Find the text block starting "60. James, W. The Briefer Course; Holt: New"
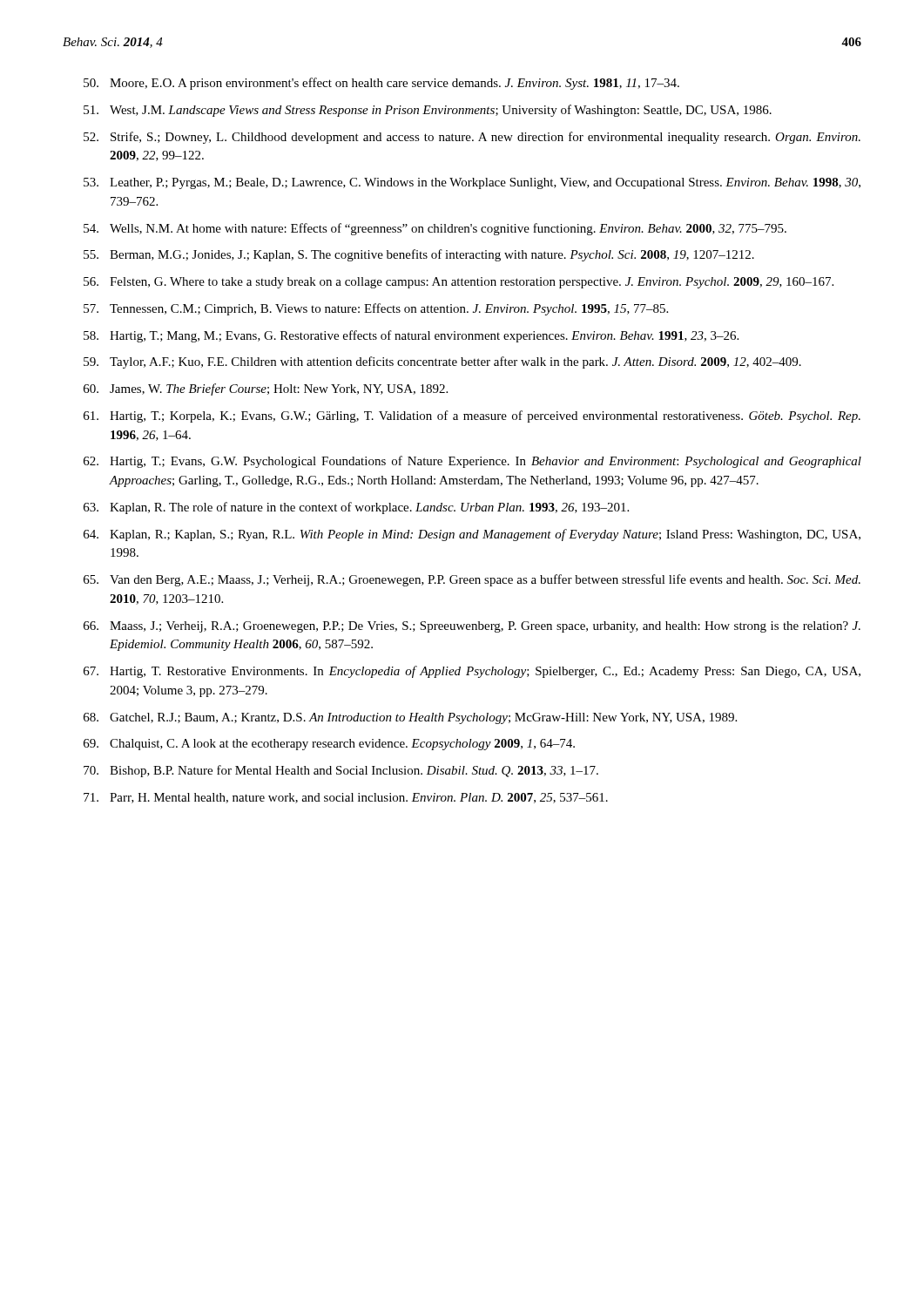Screen dimensions: 1307x924 [266, 389]
